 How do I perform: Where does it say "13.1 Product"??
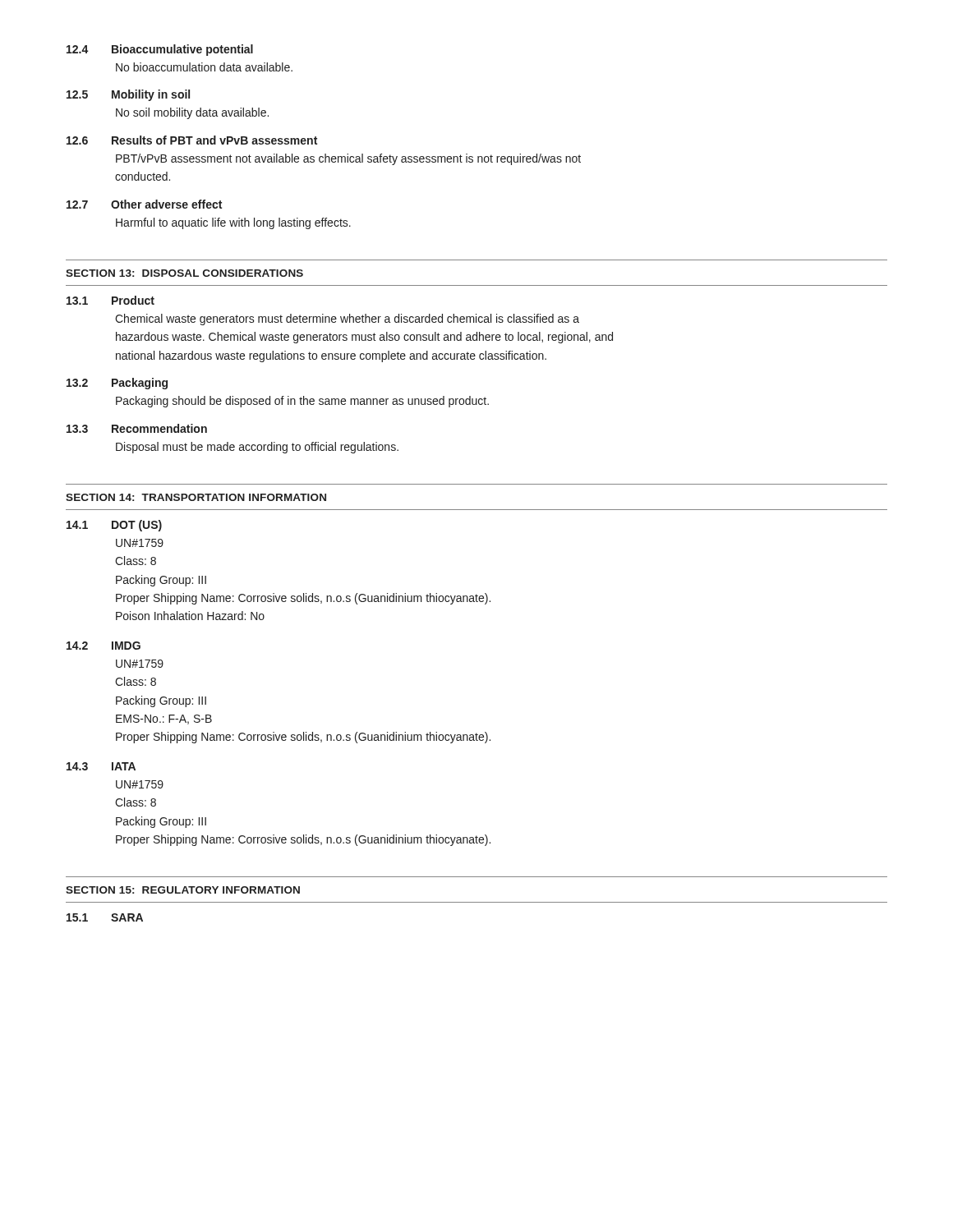(110, 301)
